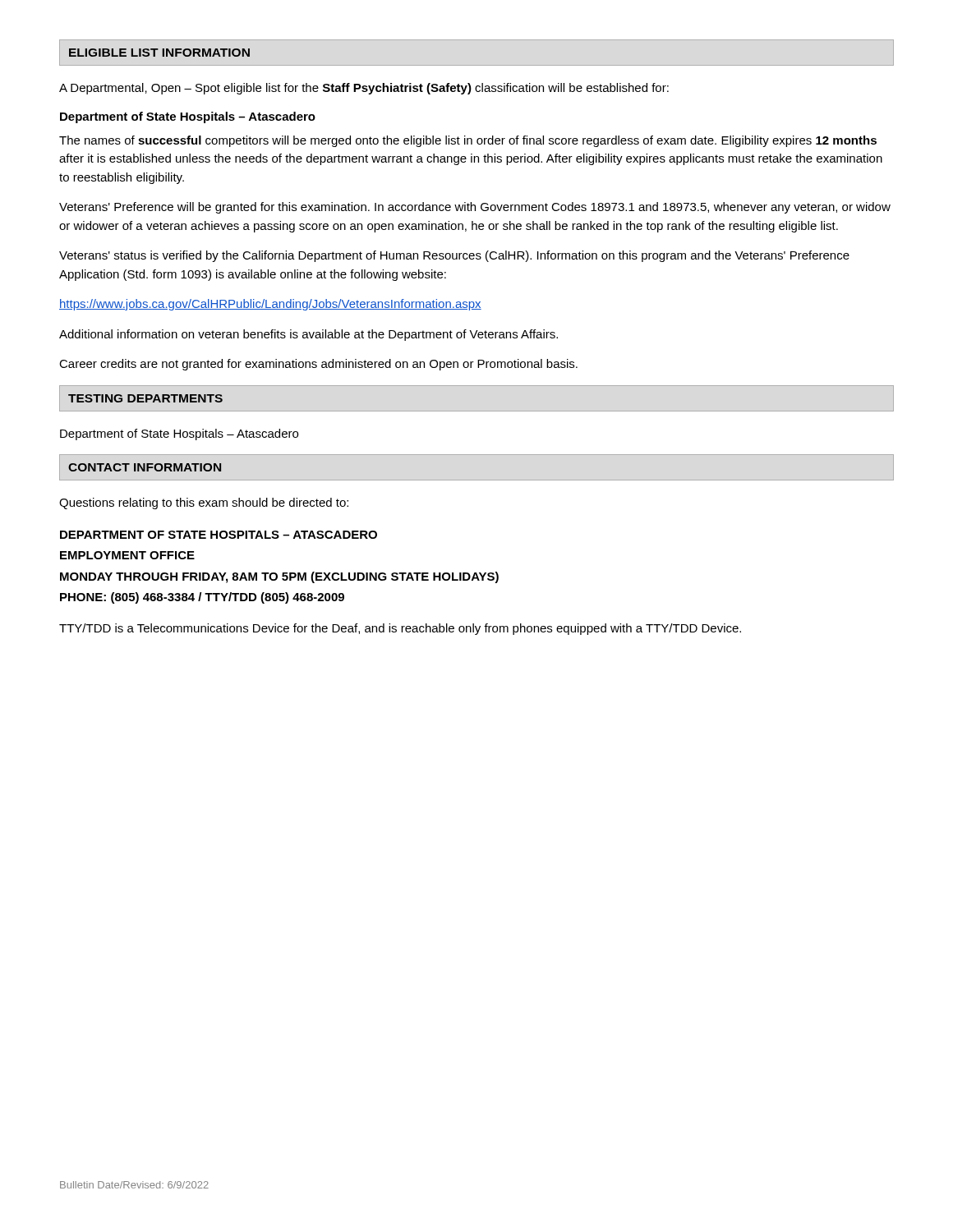The height and width of the screenshot is (1232, 953).
Task: Locate the block of text that opens with "The names of successful competitors will be merged"
Action: (471, 158)
